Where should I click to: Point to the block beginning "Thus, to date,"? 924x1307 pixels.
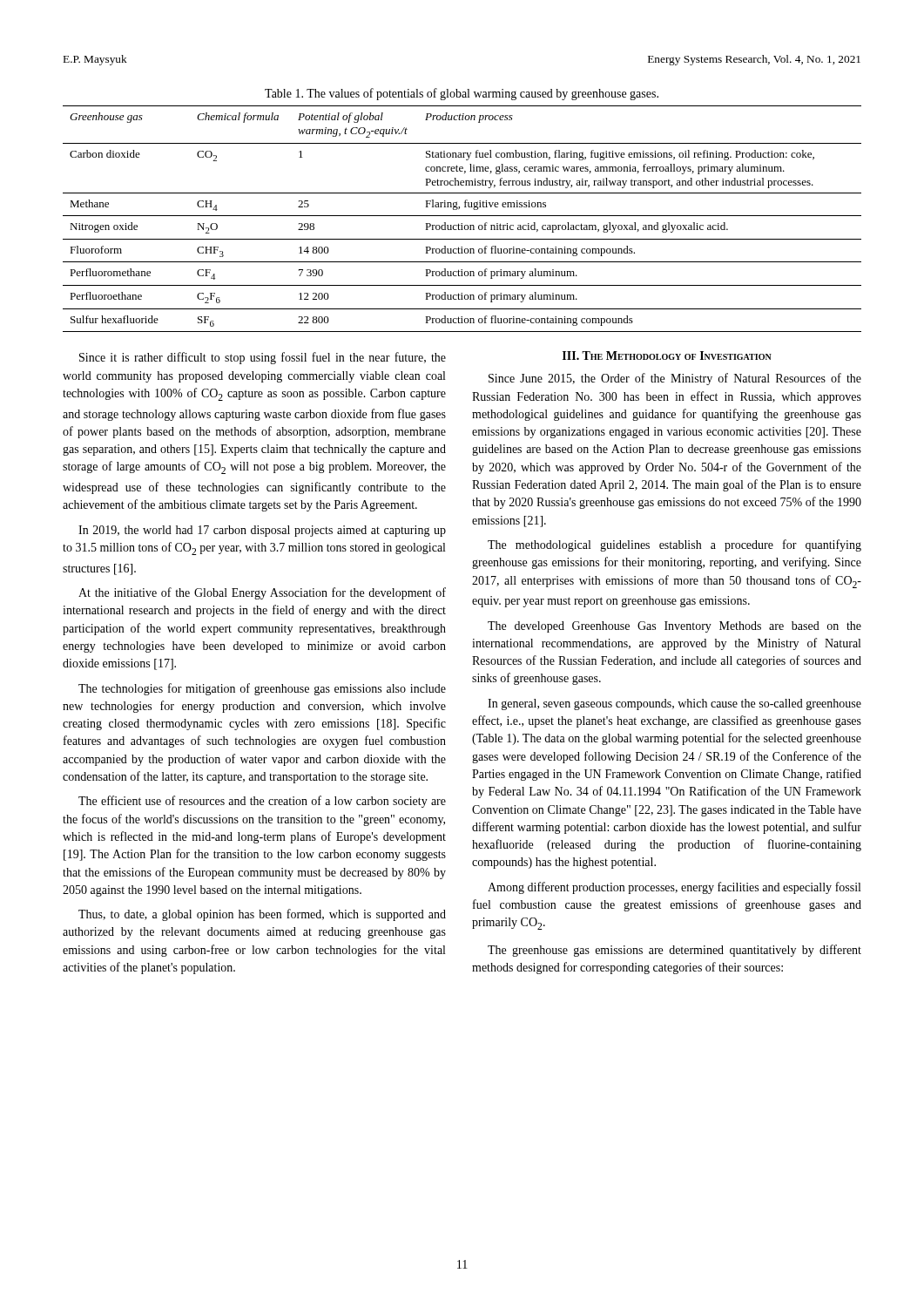click(x=254, y=942)
